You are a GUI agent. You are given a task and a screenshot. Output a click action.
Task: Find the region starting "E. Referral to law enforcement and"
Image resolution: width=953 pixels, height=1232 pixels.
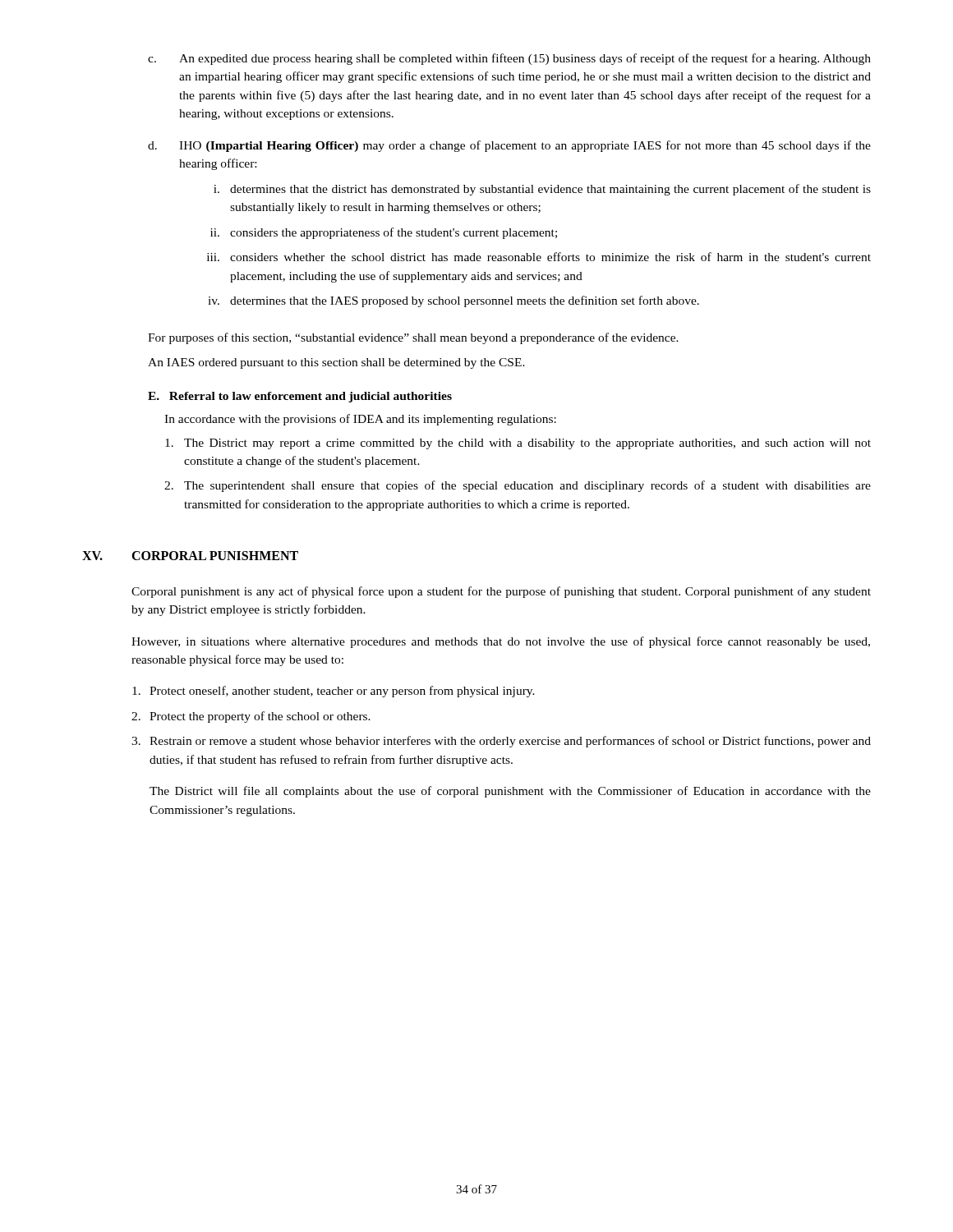click(300, 395)
